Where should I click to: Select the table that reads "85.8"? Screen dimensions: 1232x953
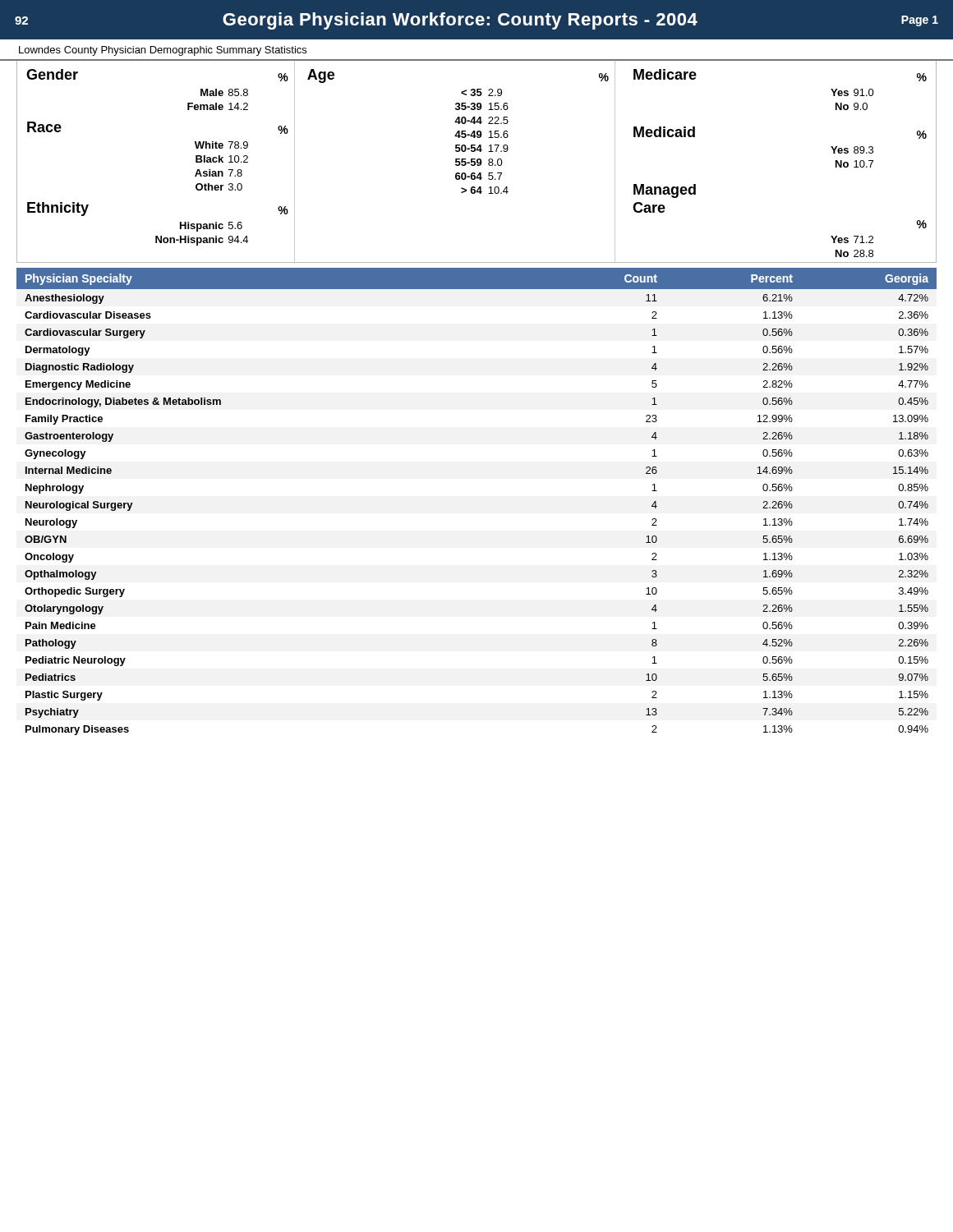coord(476,162)
